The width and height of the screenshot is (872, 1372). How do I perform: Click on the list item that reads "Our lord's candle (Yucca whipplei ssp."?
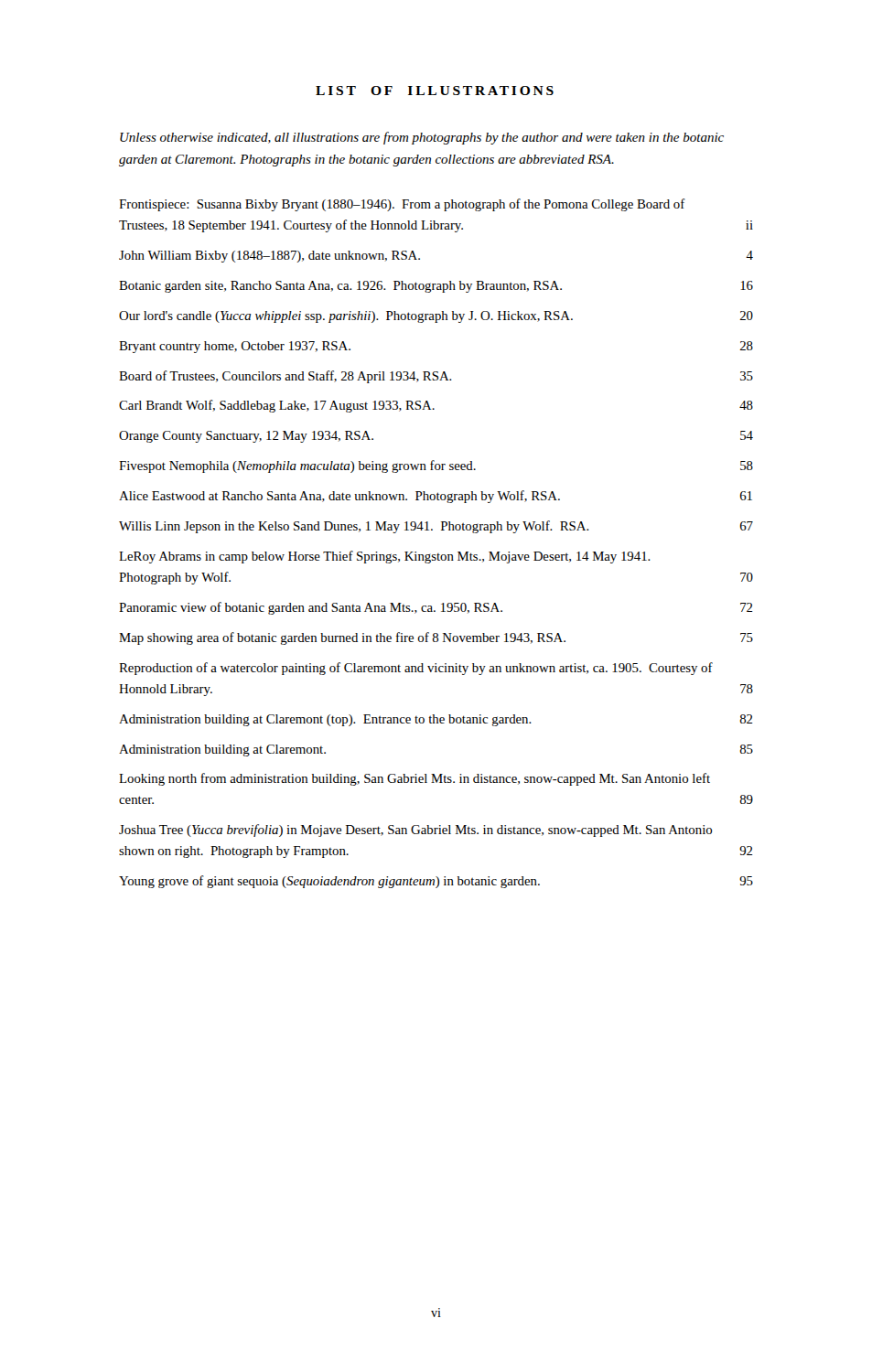point(436,316)
